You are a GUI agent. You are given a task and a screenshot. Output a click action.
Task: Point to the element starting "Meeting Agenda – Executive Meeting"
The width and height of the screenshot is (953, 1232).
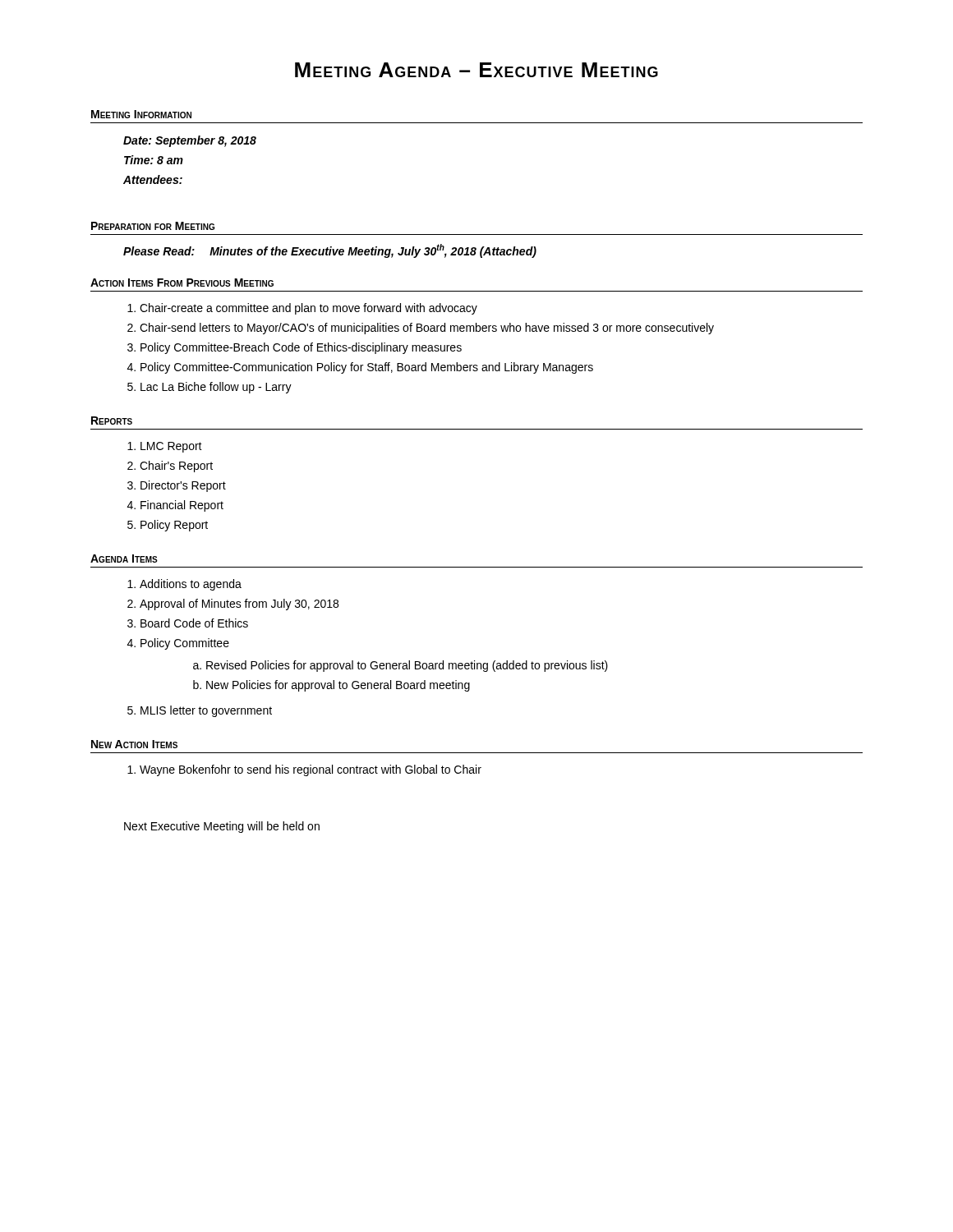click(x=476, y=70)
